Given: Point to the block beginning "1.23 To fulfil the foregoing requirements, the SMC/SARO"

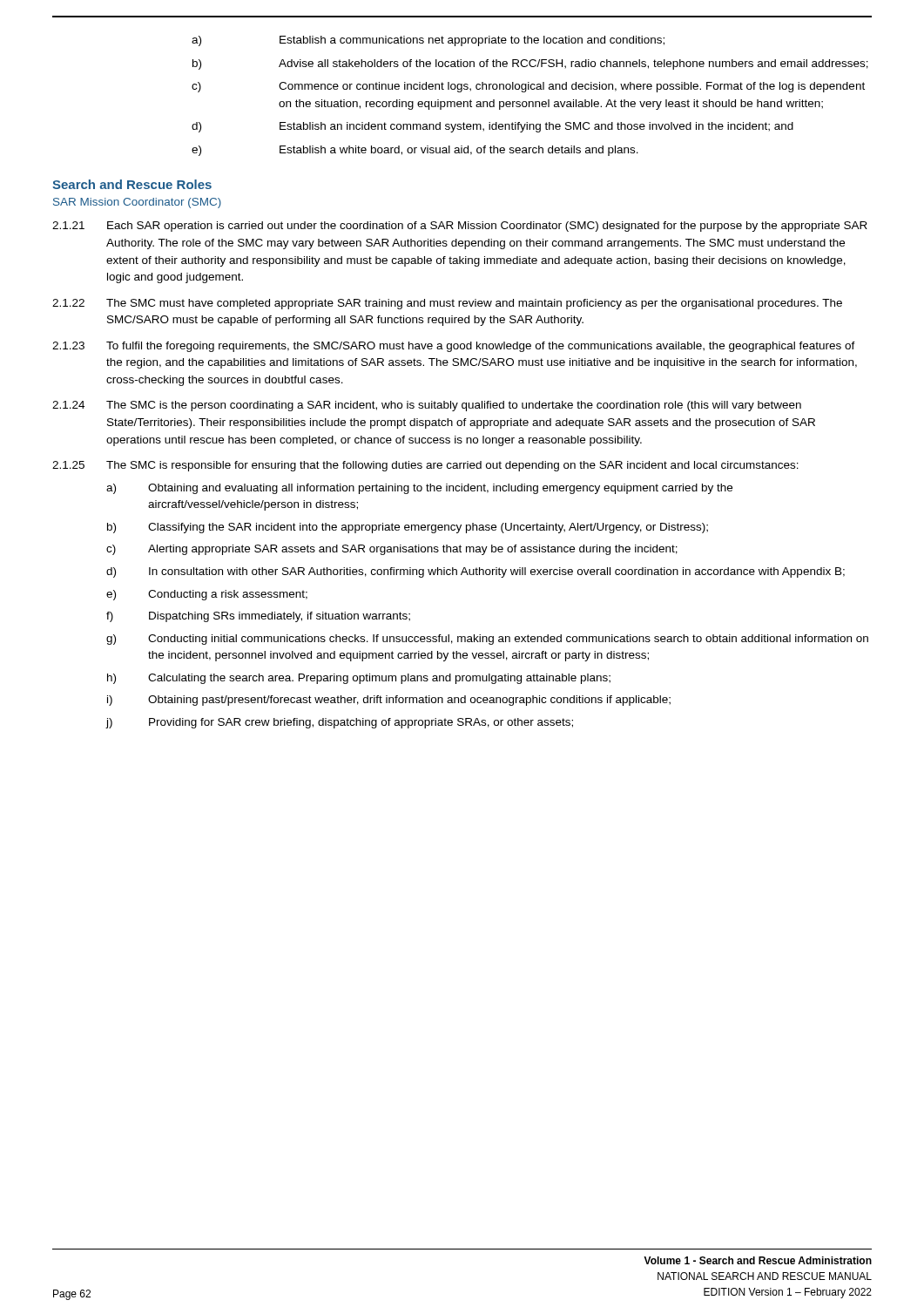Looking at the screenshot, I should 462,363.
